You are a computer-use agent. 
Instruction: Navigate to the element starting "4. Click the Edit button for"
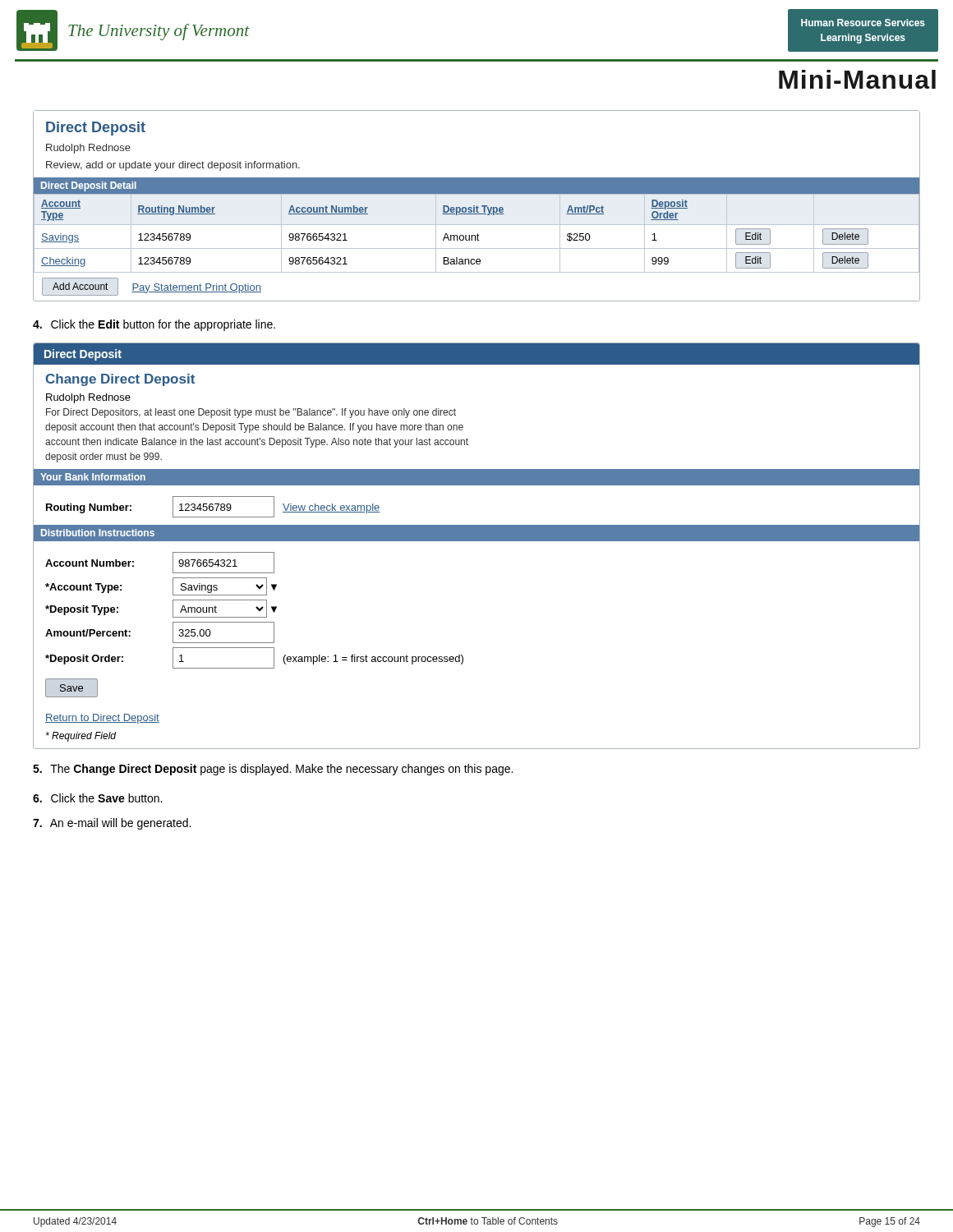pyautogui.click(x=155, y=324)
